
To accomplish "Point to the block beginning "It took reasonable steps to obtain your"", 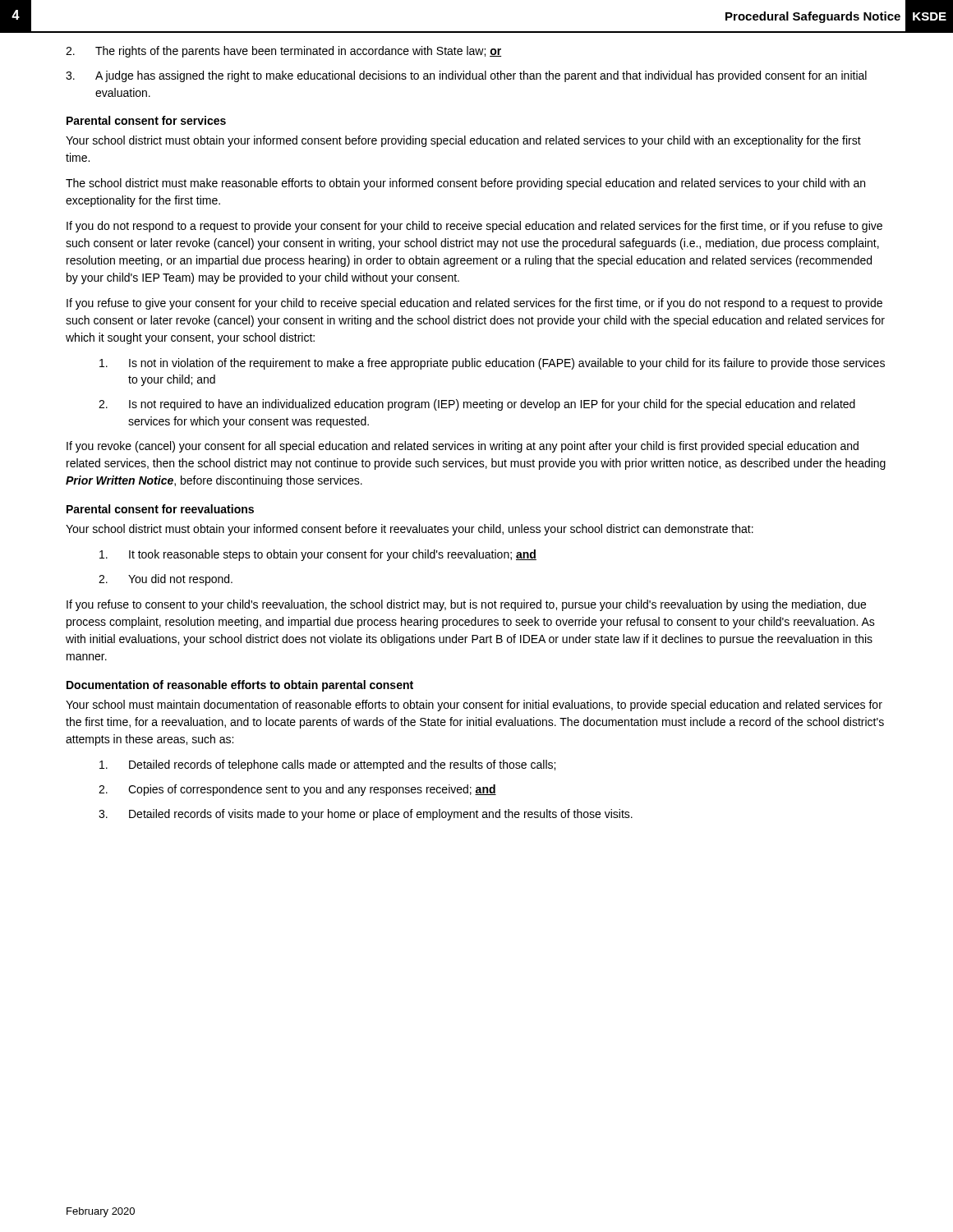I will tap(493, 555).
